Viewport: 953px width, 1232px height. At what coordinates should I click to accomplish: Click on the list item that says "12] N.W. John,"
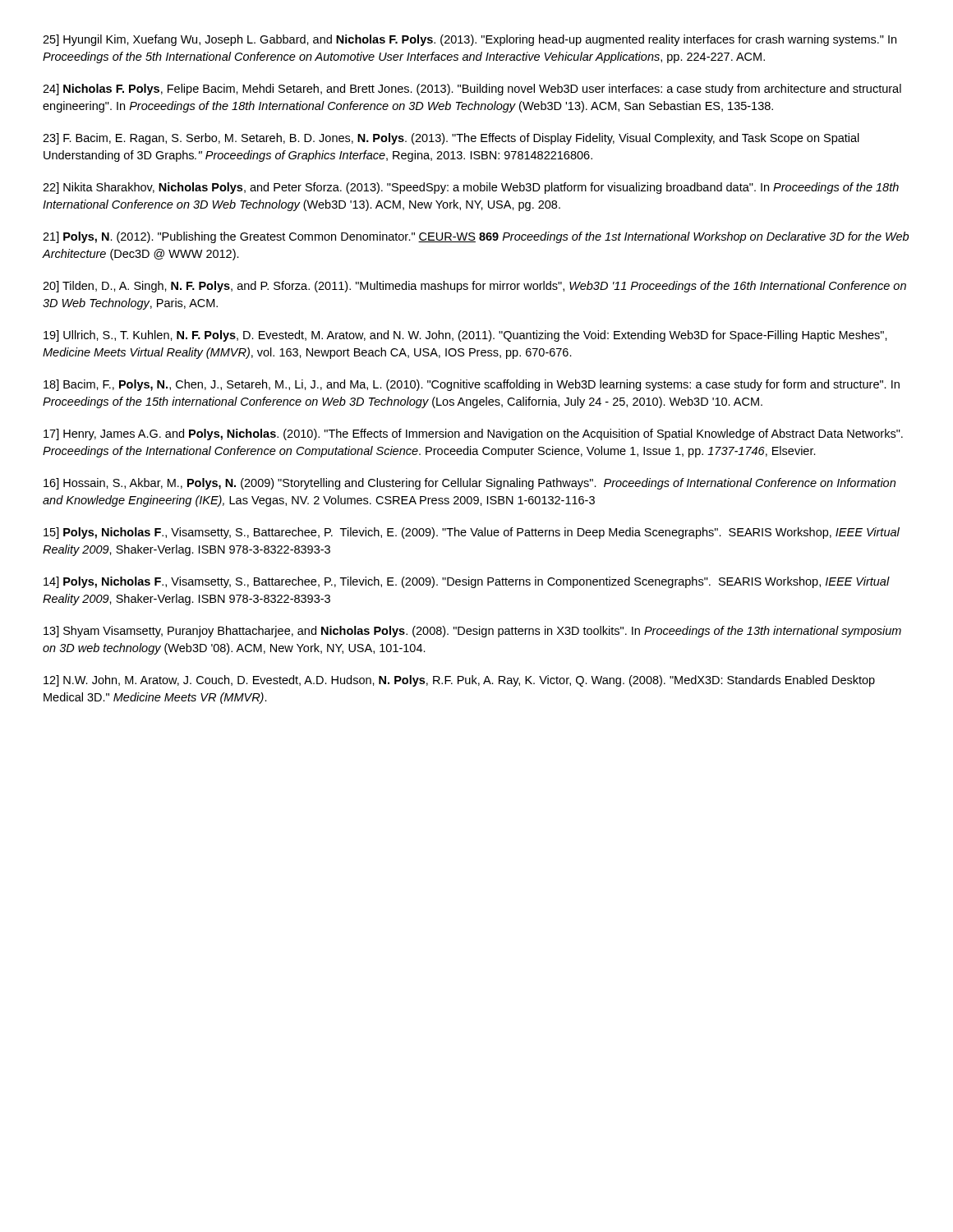(x=459, y=689)
